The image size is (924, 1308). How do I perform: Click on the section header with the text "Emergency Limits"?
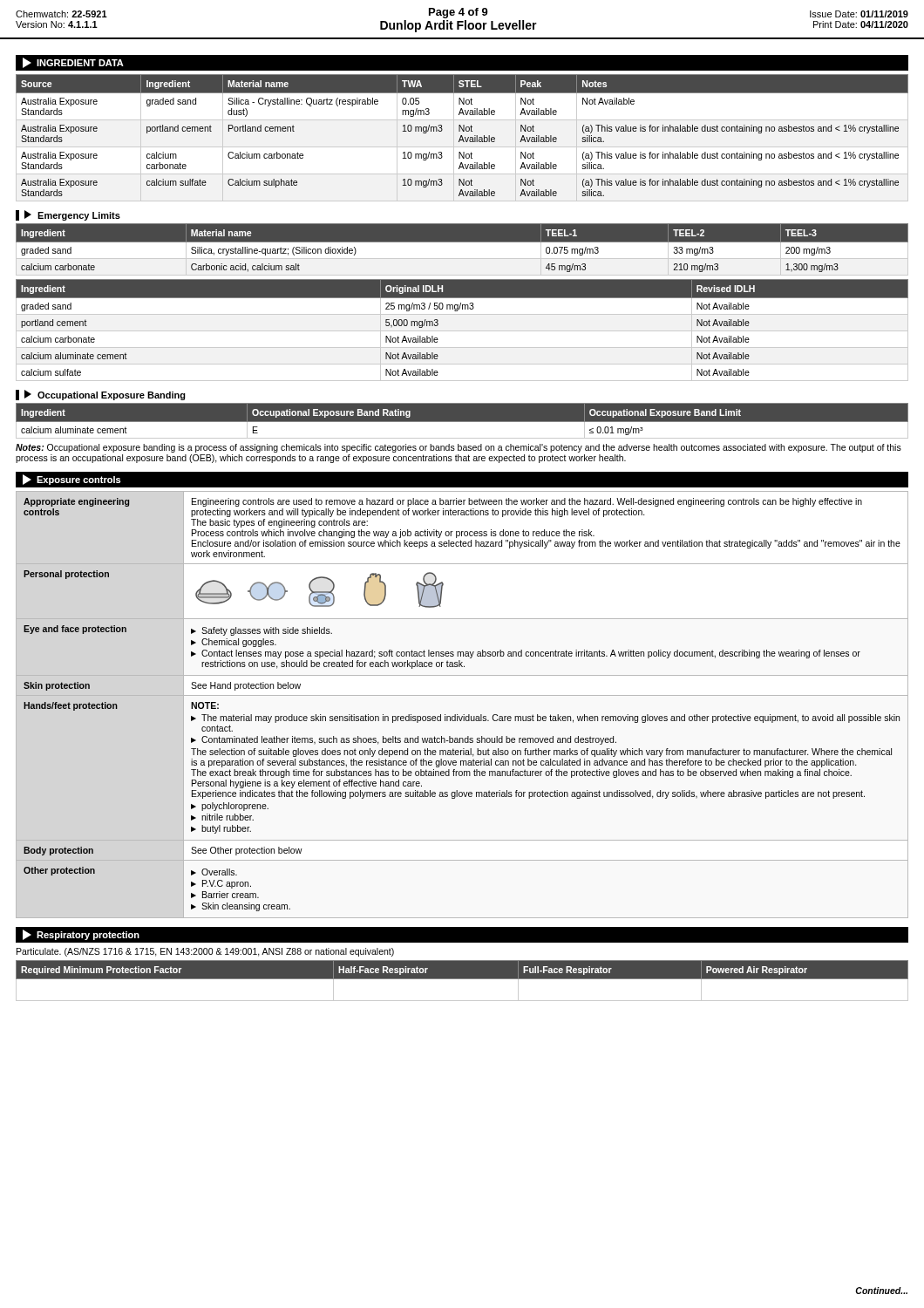click(72, 215)
